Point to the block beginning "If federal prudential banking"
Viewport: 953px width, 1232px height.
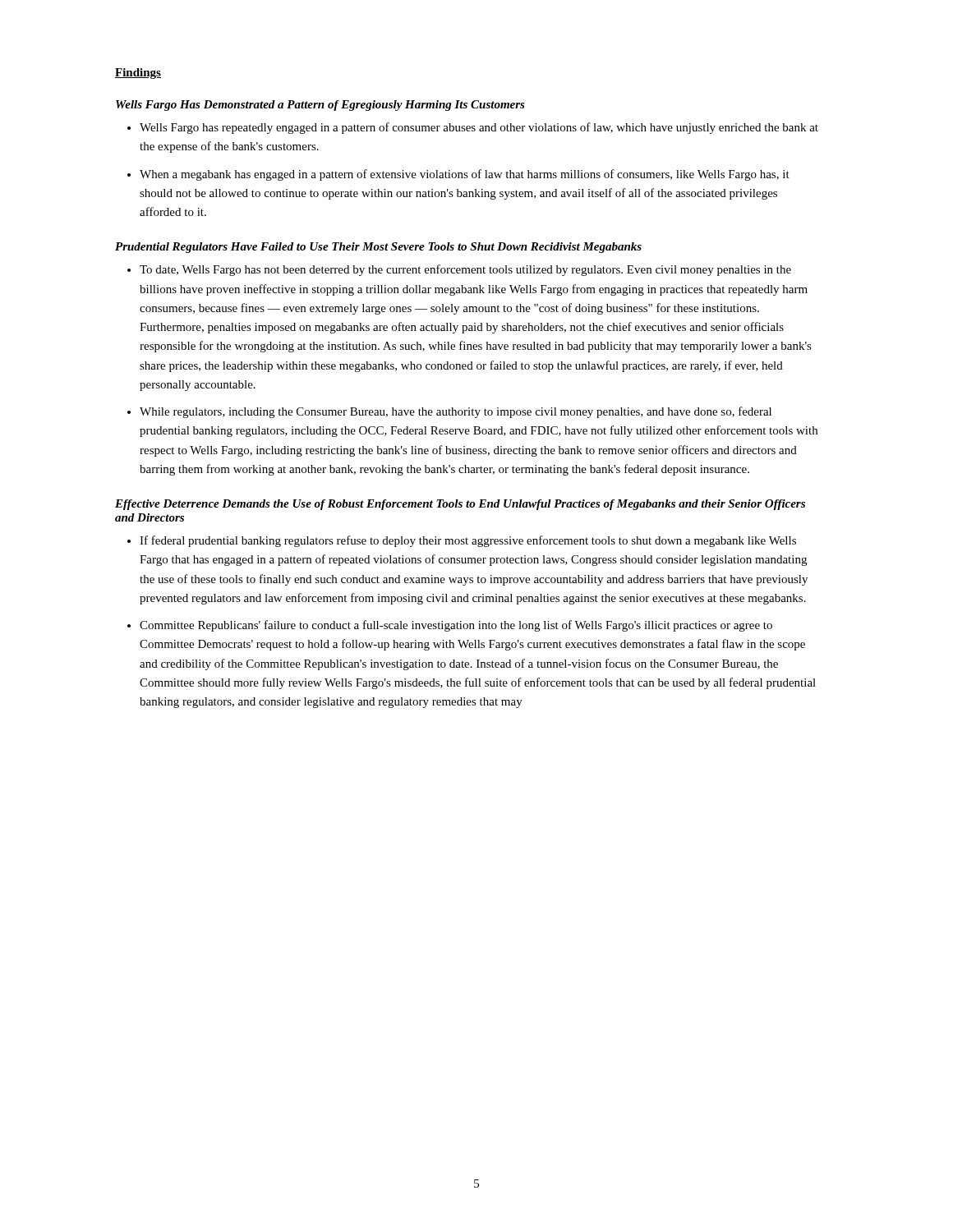(x=481, y=570)
